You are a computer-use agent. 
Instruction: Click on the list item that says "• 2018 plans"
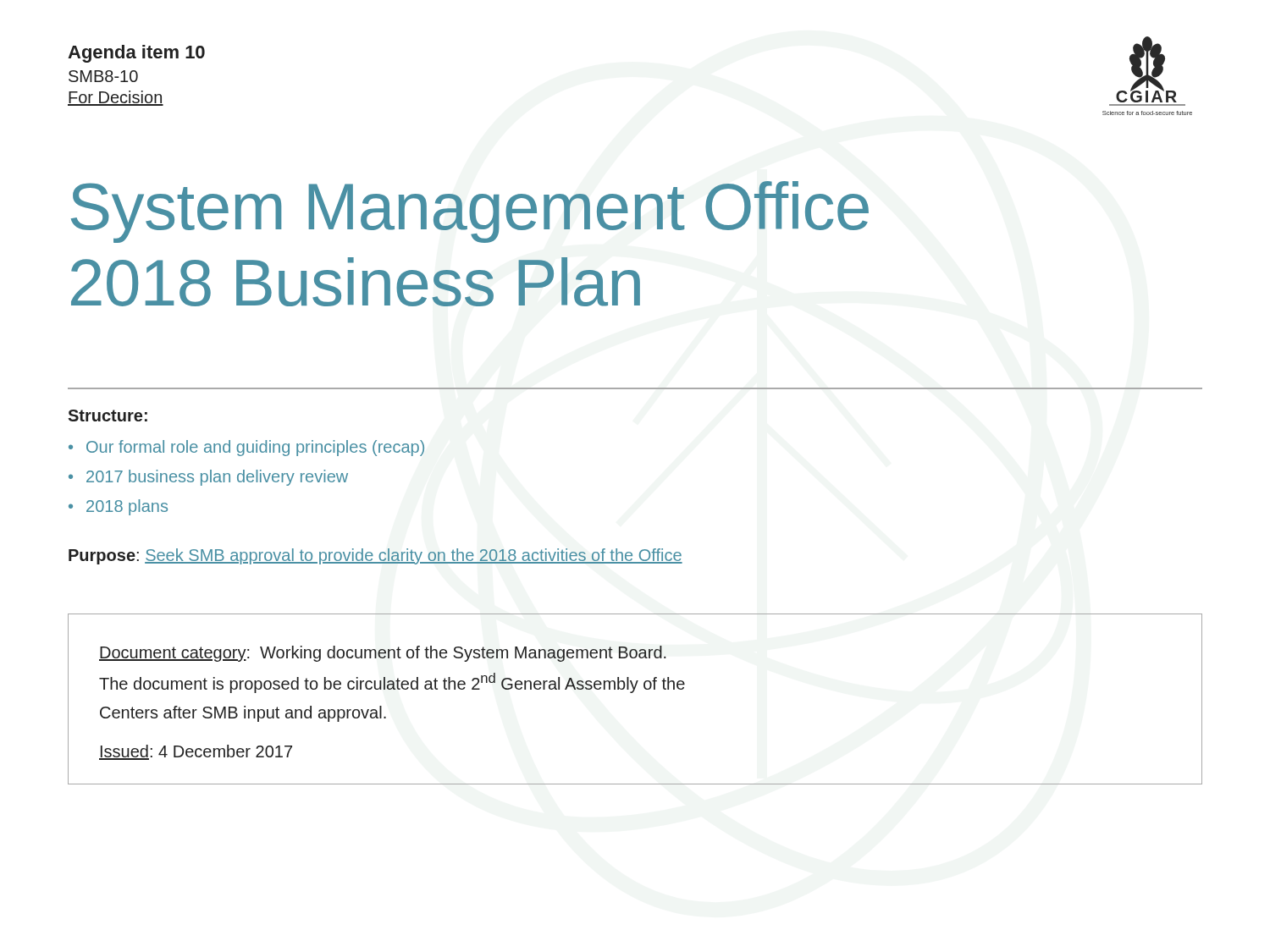pos(118,506)
